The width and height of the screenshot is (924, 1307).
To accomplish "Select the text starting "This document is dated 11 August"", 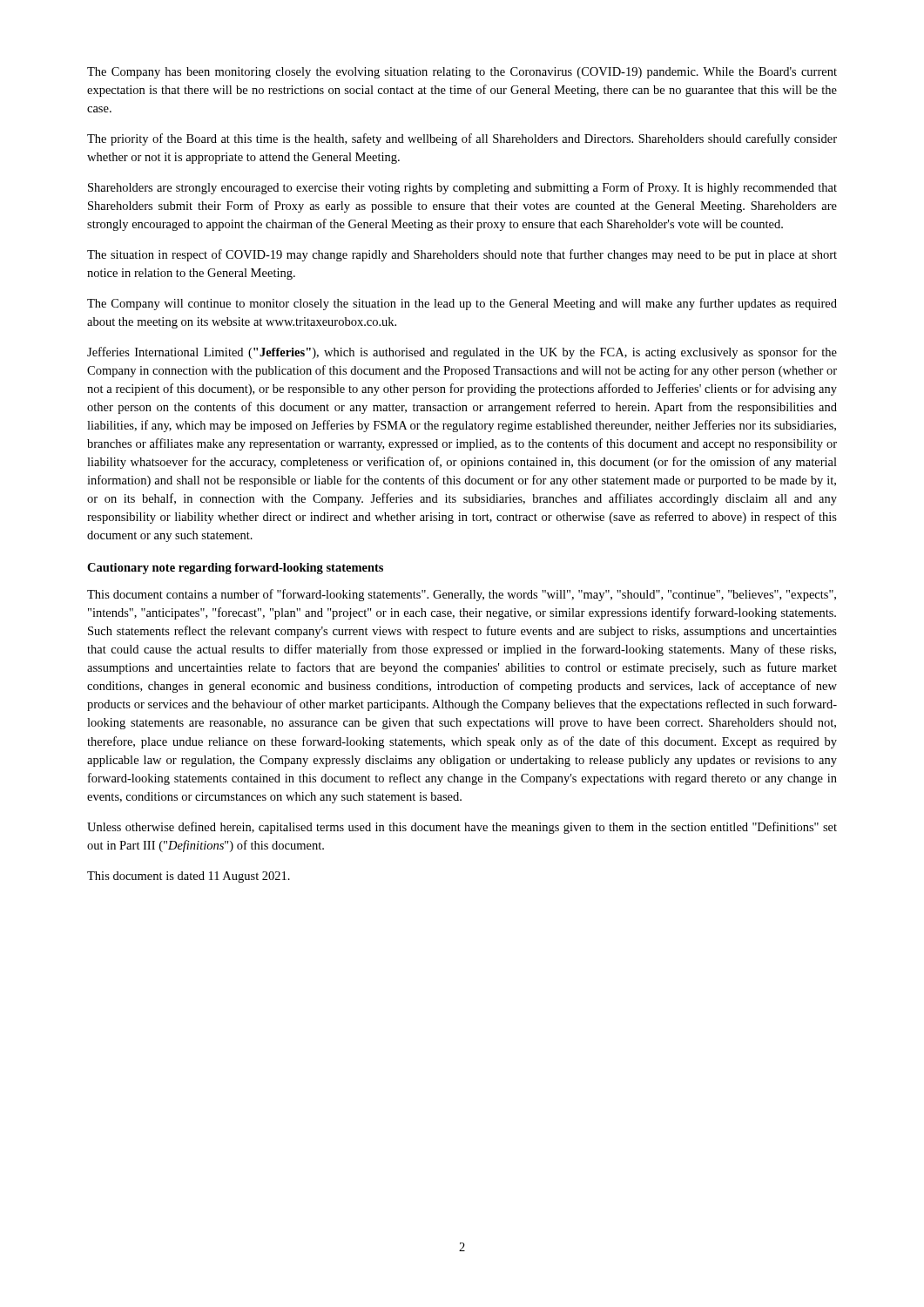I will pyautogui.click(x=189, y=875).
